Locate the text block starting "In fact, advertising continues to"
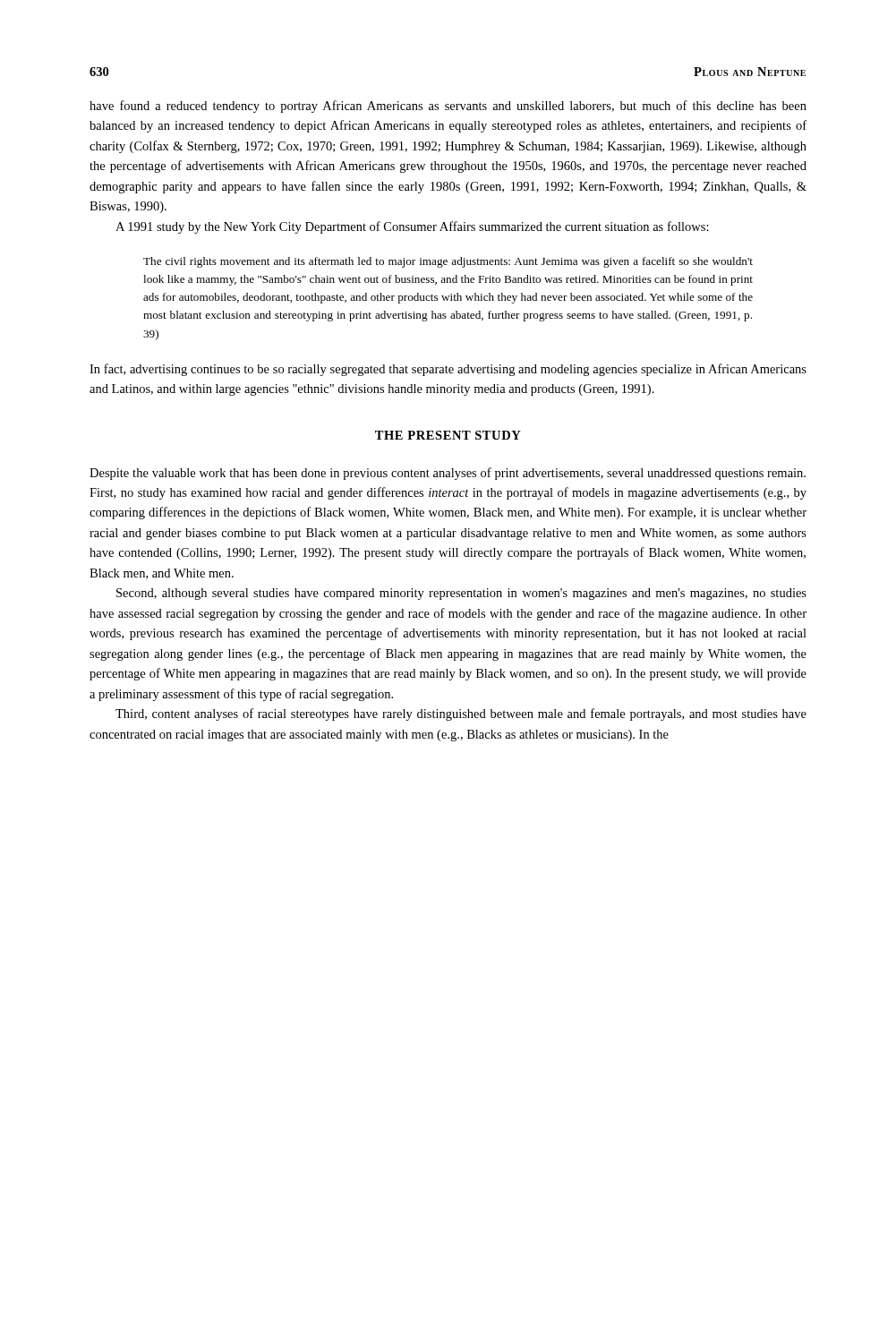The height and width of the screenshot is (1343, 896). tap(448, 379)
